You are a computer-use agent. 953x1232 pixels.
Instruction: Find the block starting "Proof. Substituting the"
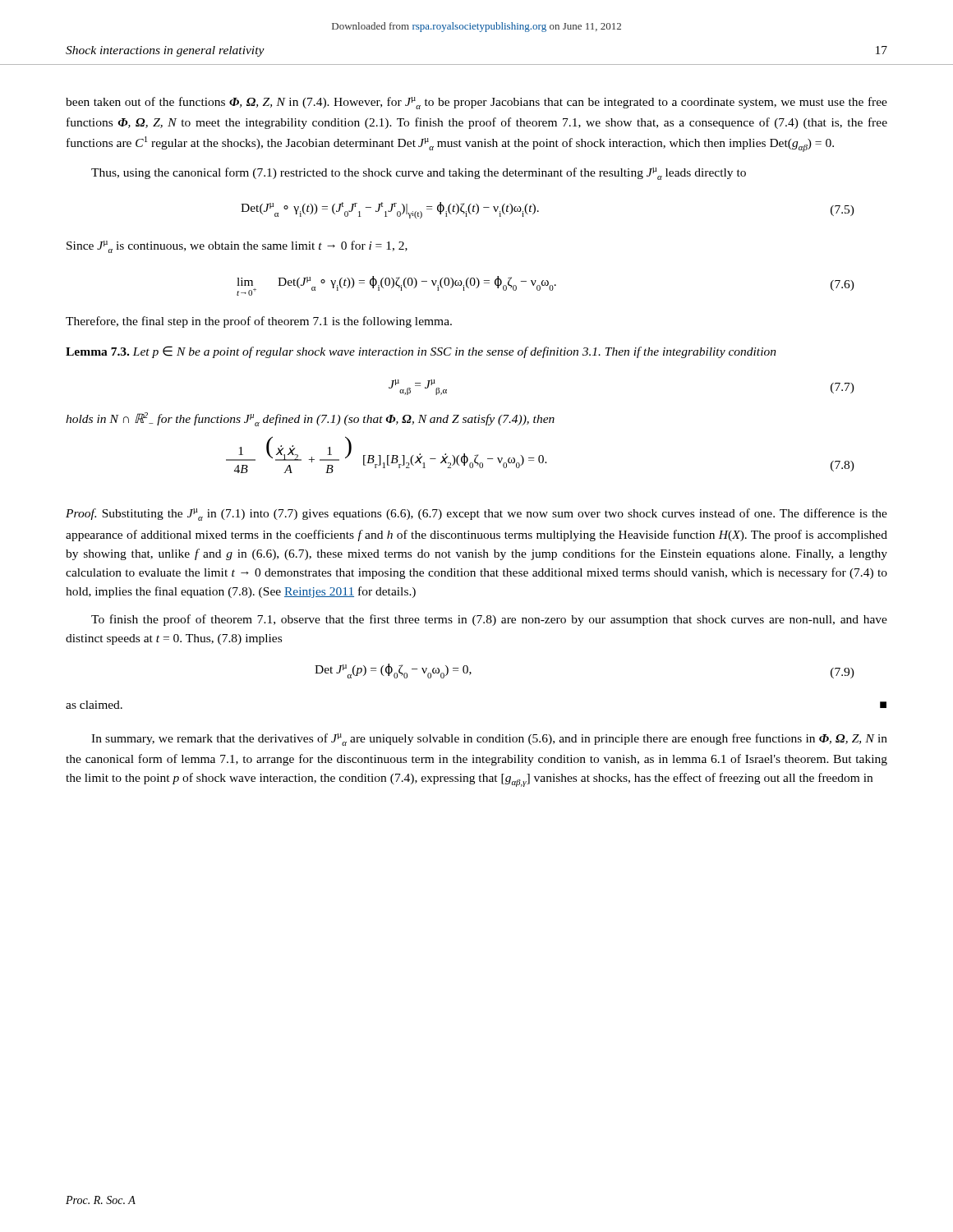coord(476,575)
